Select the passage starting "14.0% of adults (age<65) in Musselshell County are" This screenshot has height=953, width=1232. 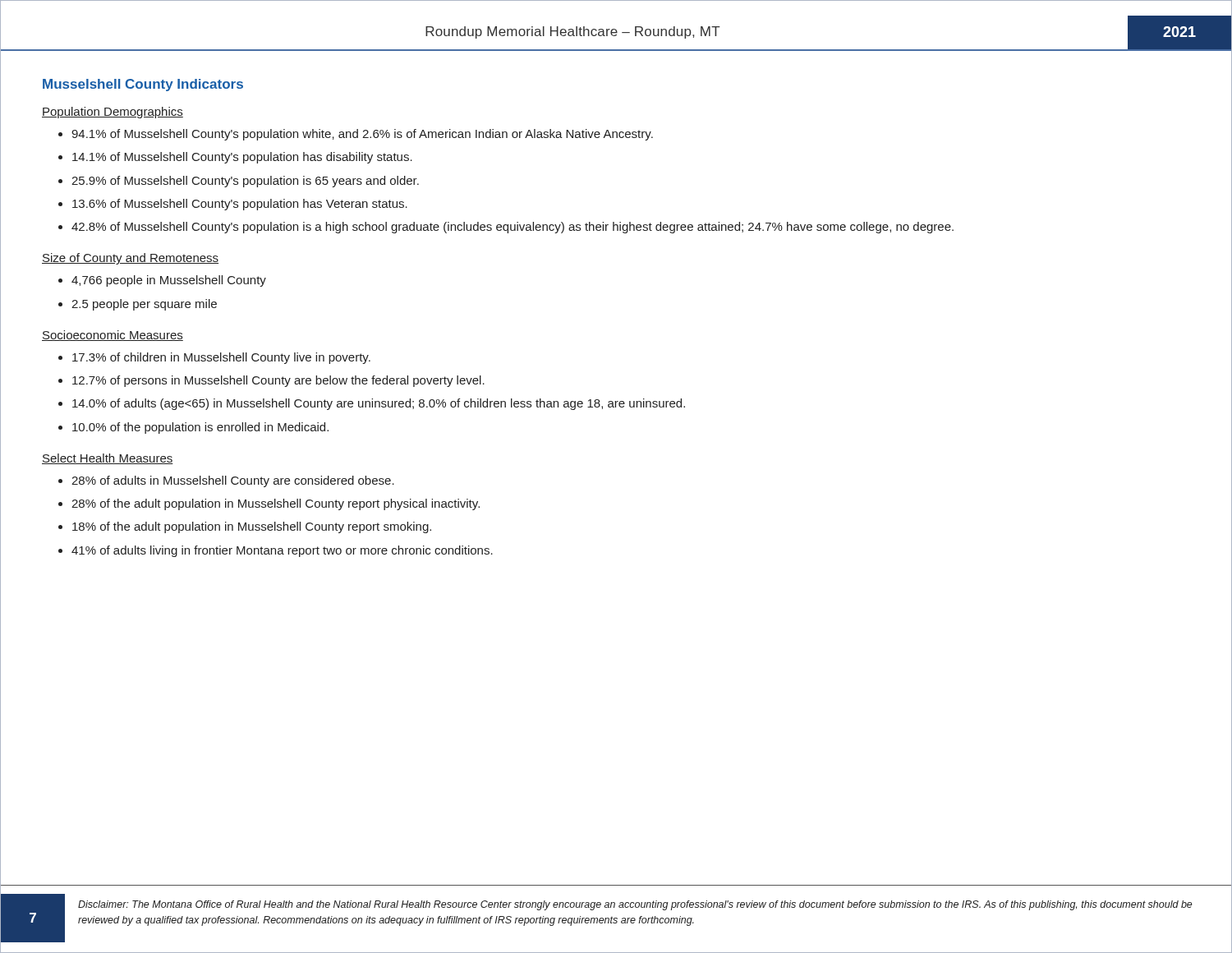[379, 403]
